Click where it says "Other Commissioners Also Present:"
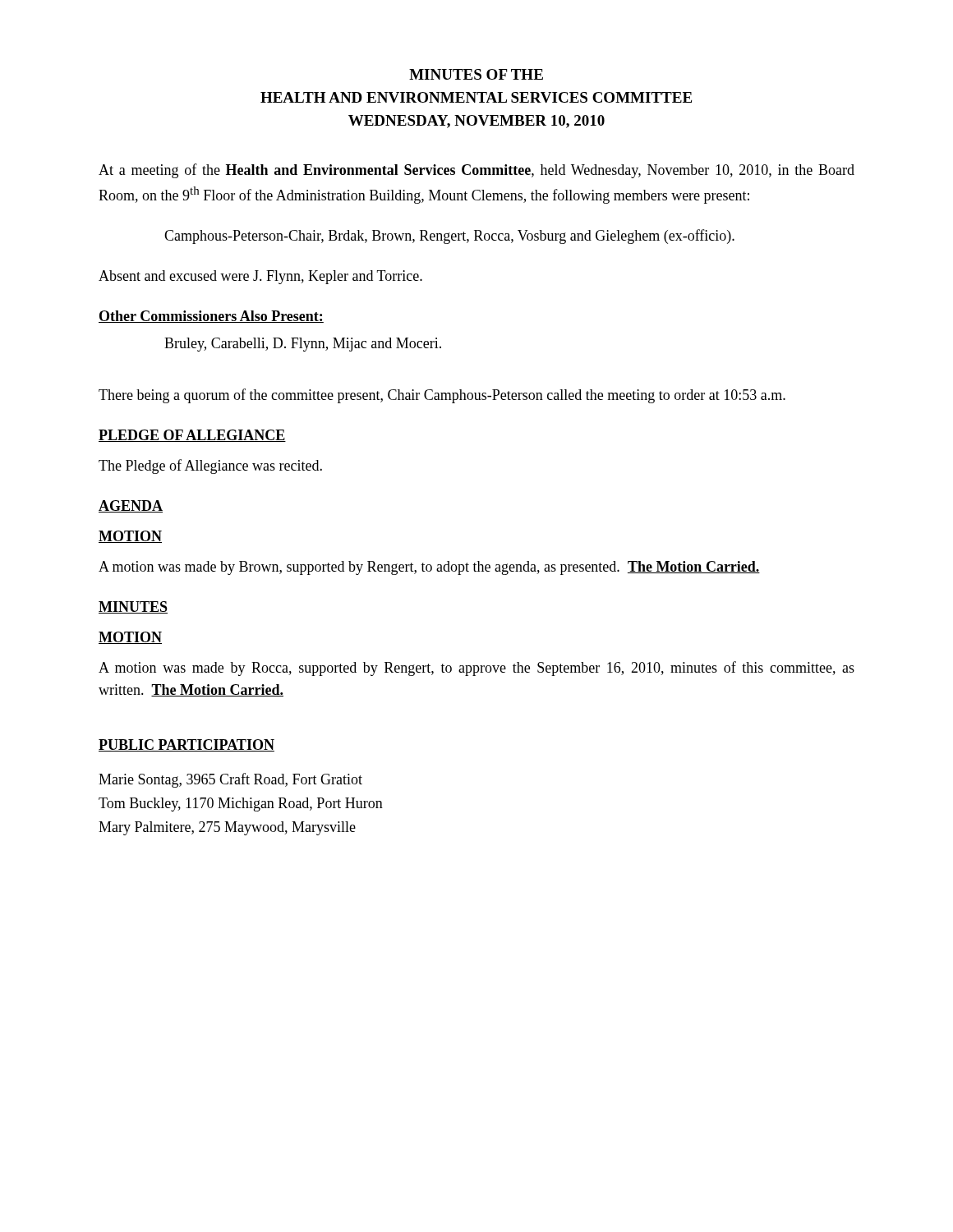This screenshot has width=953, height=1232. pyautogui.click(x=211, y=316)
